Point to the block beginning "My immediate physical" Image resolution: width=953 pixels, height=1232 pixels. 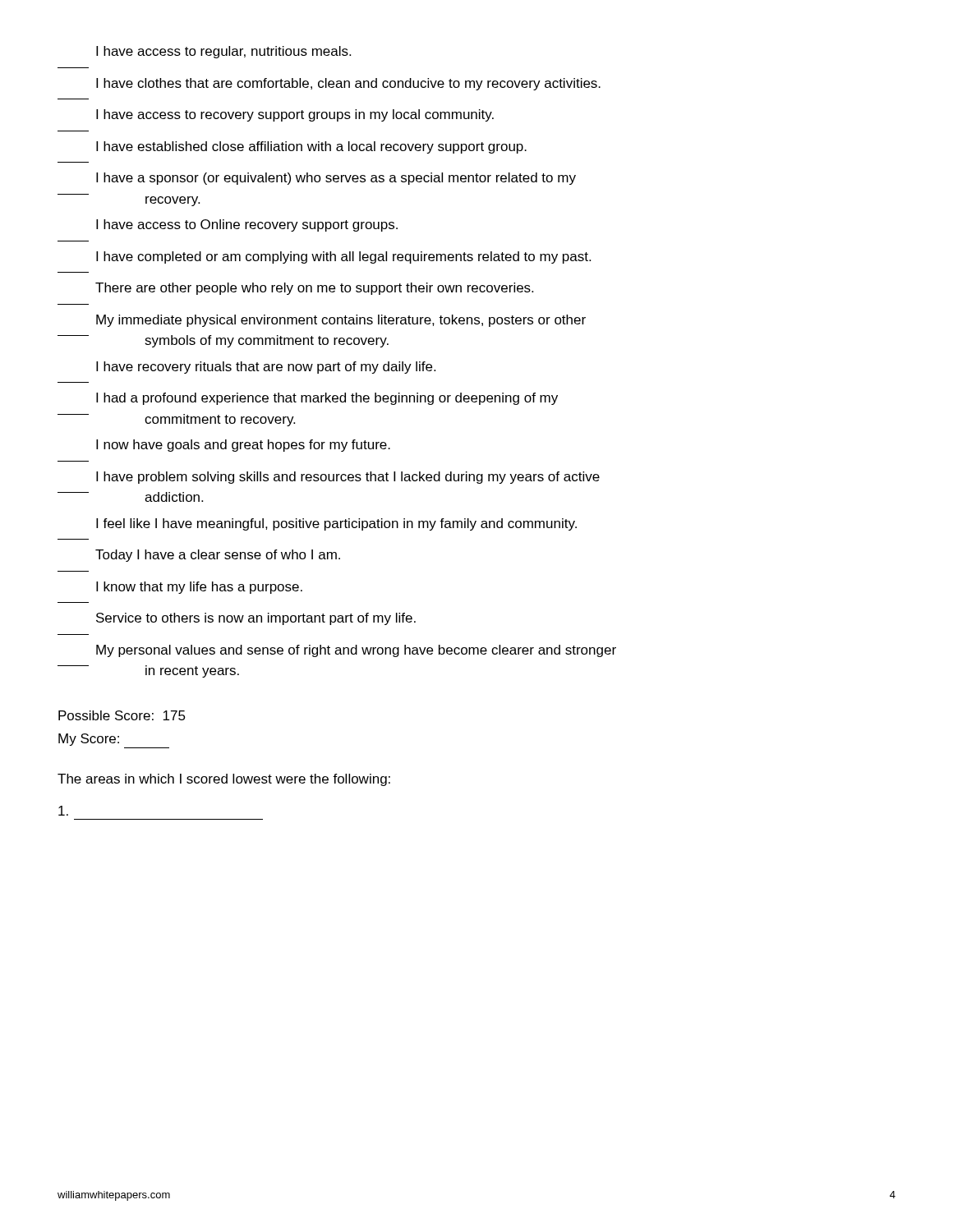472,330
